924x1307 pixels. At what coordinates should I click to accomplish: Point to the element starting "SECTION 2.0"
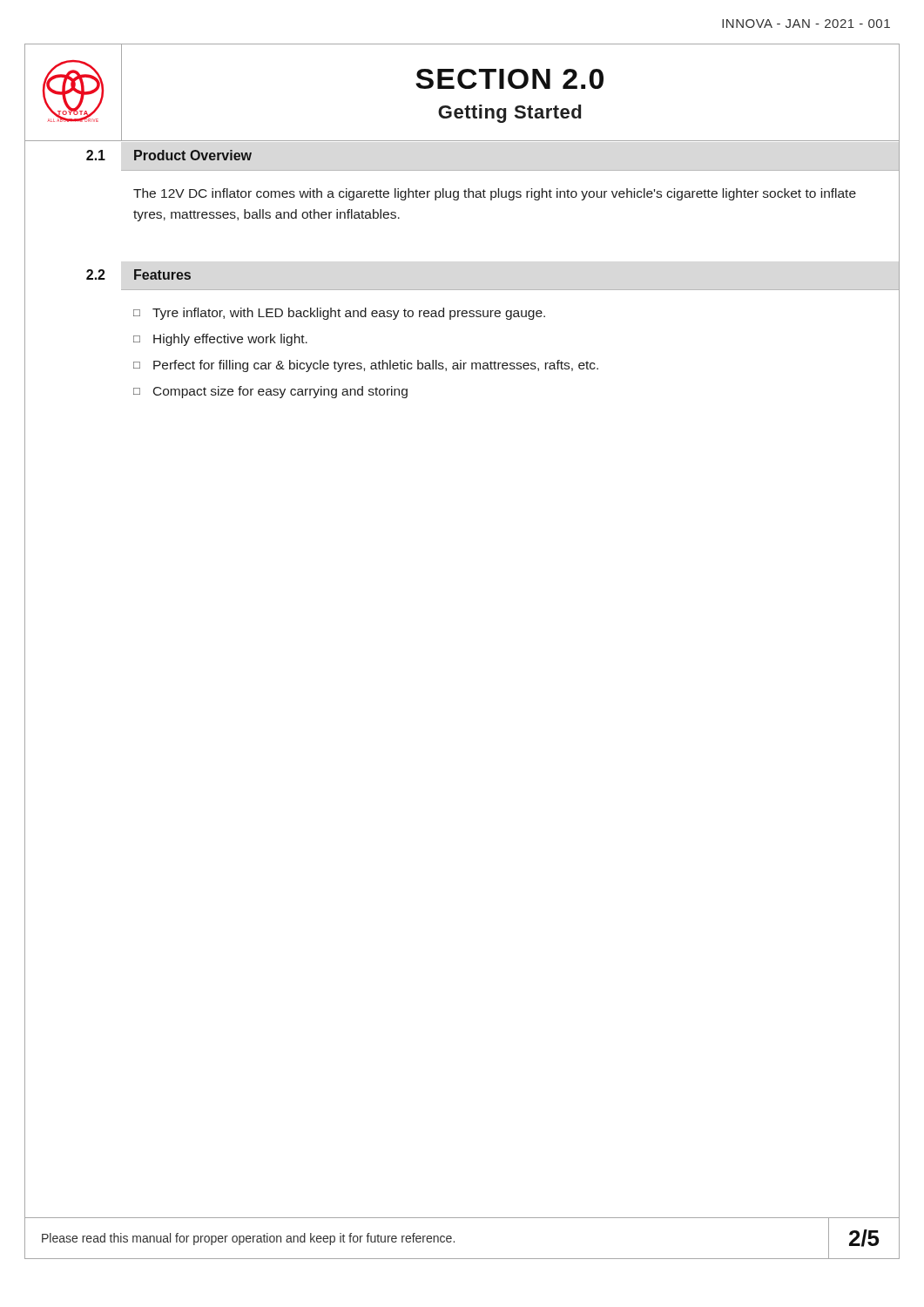(x=510, y=78)
